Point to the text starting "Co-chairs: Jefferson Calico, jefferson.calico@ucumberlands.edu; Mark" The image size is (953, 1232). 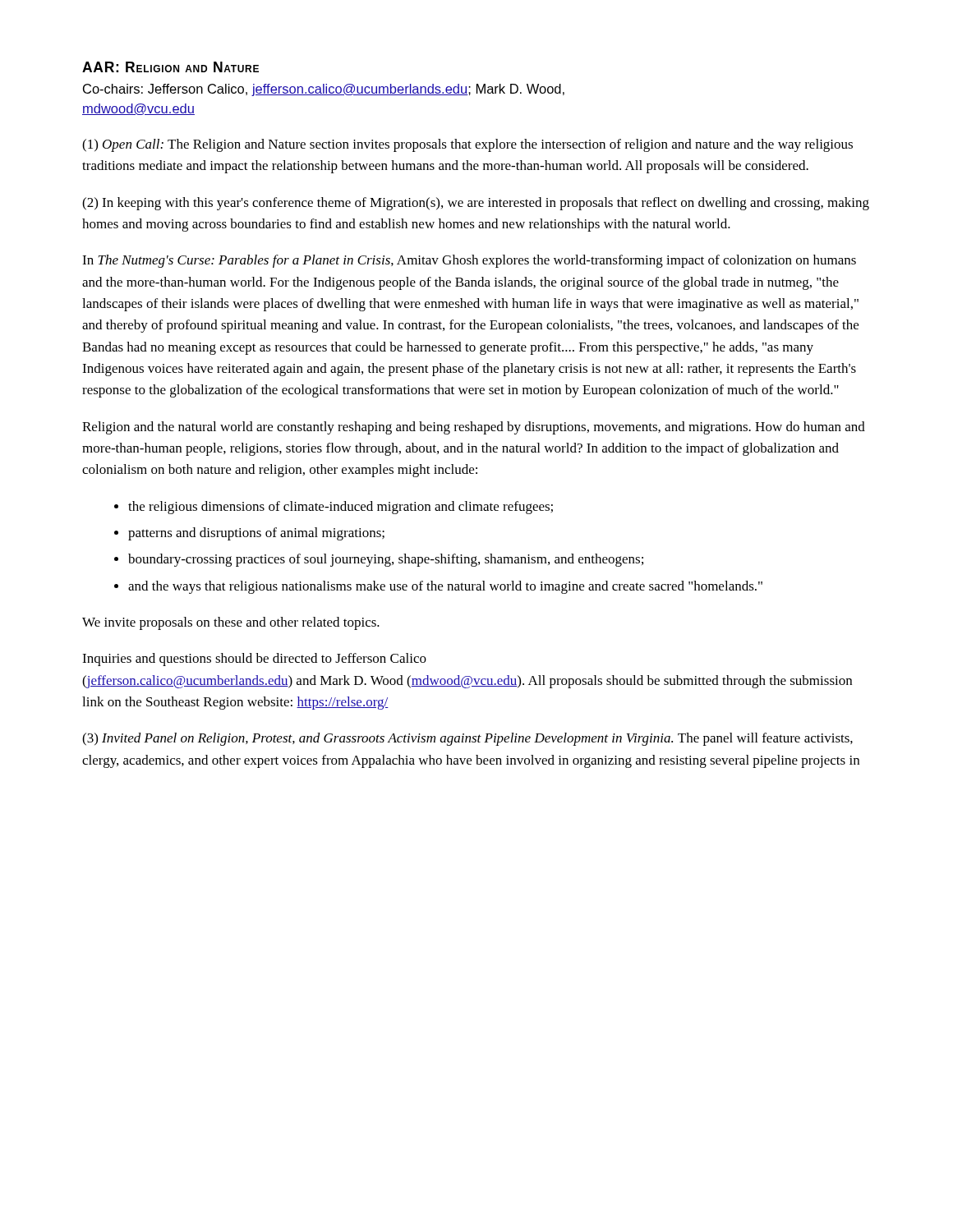pyautogui.click(x=324, y=98)
